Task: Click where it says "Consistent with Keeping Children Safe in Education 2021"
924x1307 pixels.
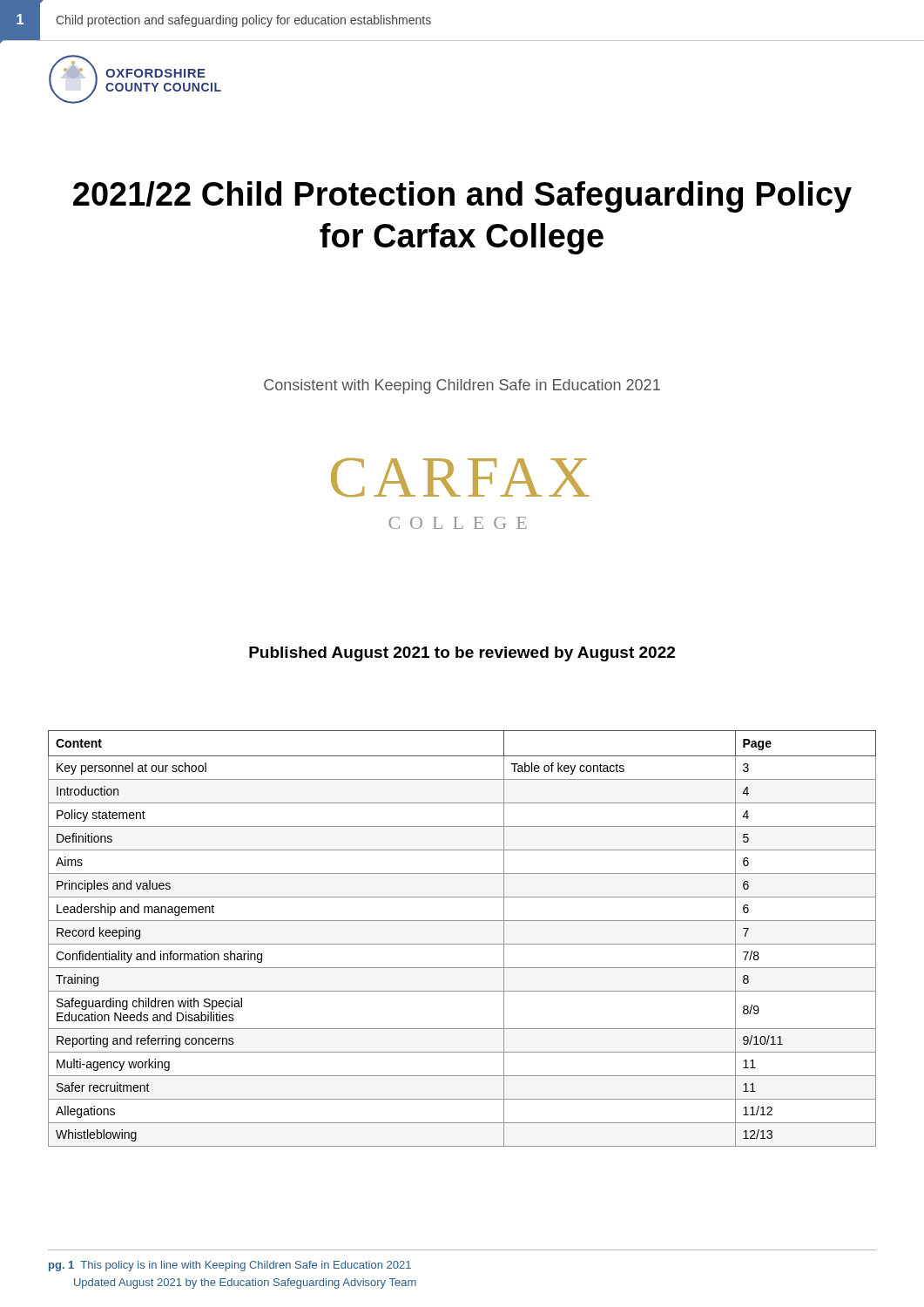Action: (x=462, y=385)
